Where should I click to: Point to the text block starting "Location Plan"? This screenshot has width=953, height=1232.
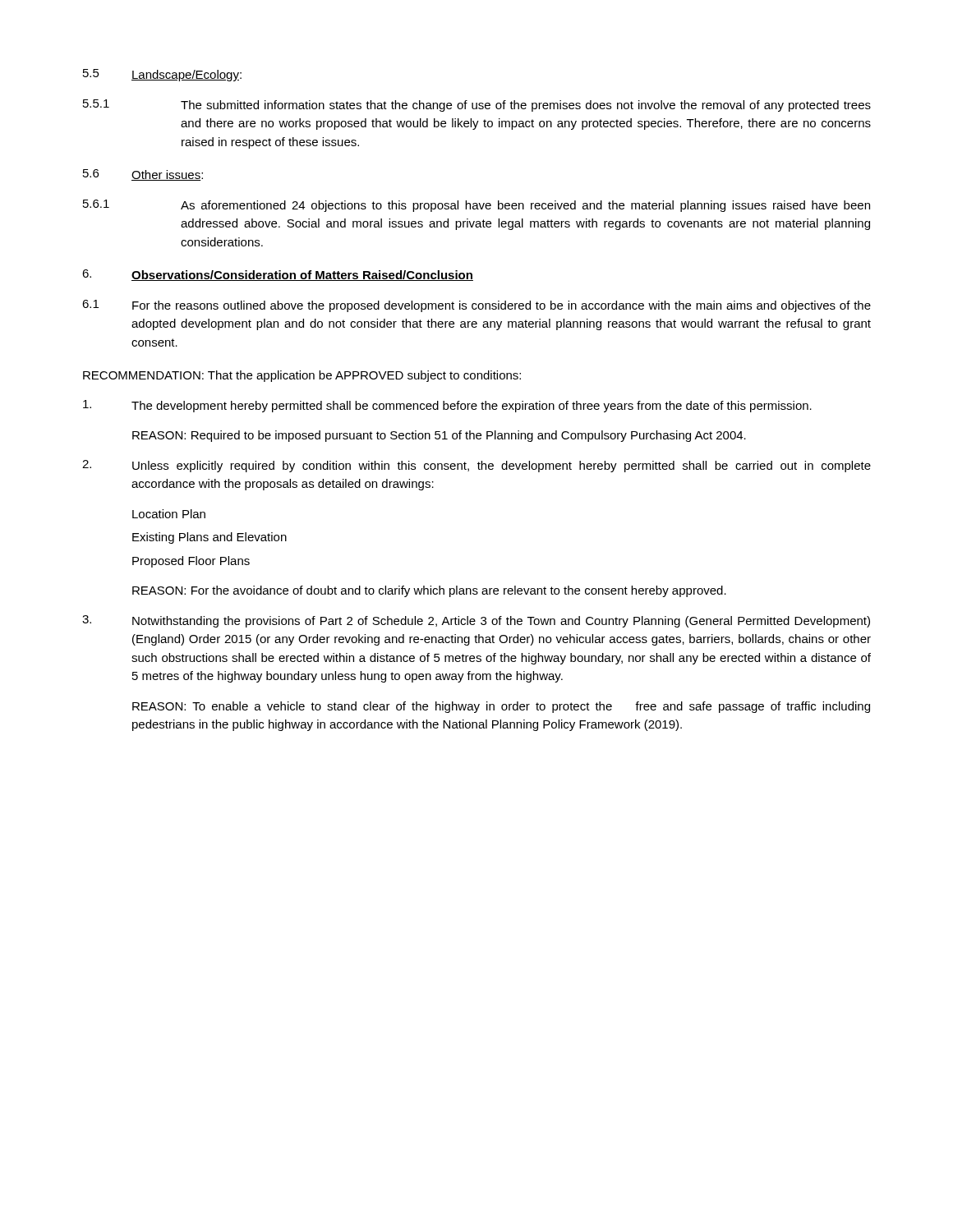(x=169, y=513)
